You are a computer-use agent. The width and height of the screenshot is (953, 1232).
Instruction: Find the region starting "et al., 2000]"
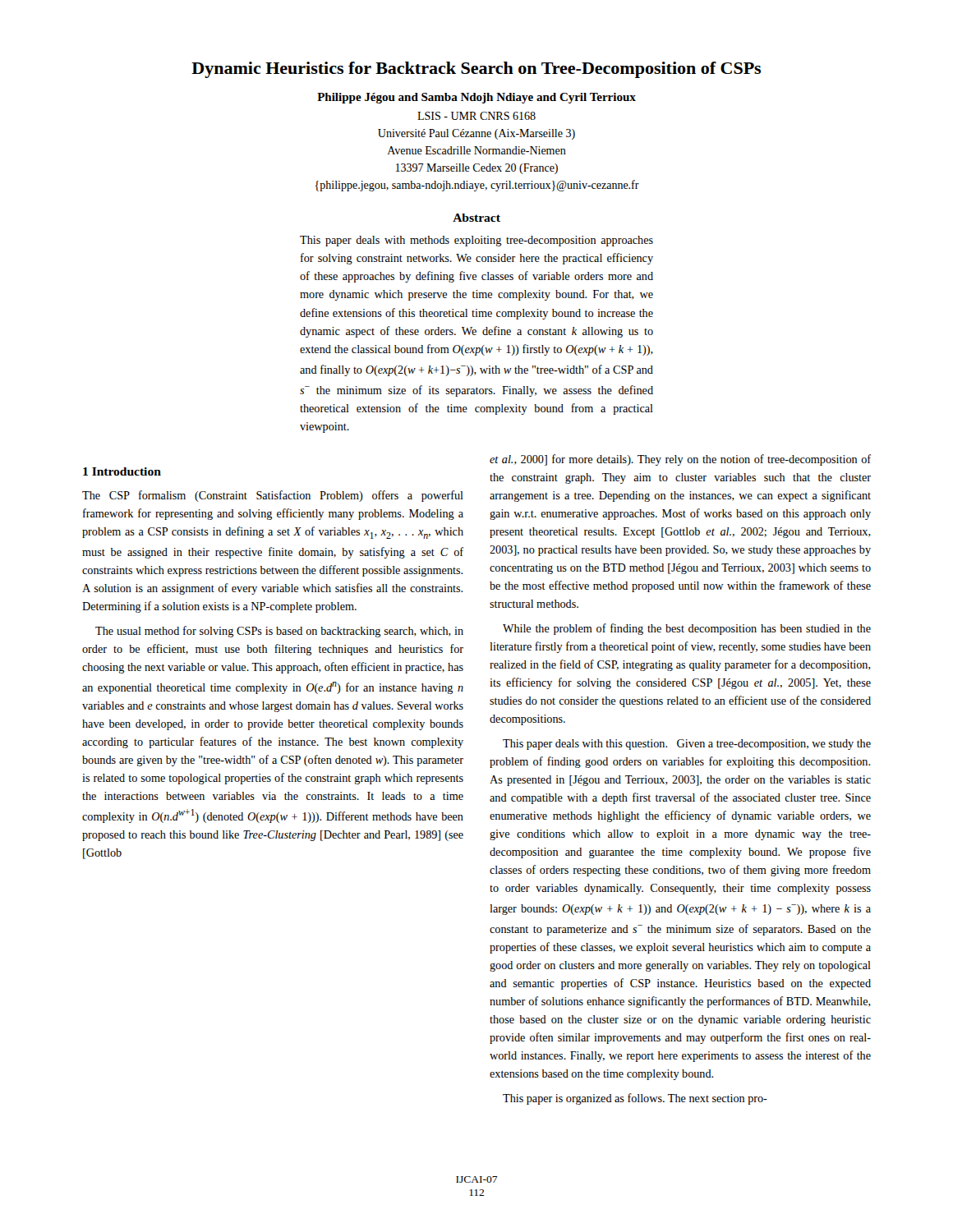[680, 779]
